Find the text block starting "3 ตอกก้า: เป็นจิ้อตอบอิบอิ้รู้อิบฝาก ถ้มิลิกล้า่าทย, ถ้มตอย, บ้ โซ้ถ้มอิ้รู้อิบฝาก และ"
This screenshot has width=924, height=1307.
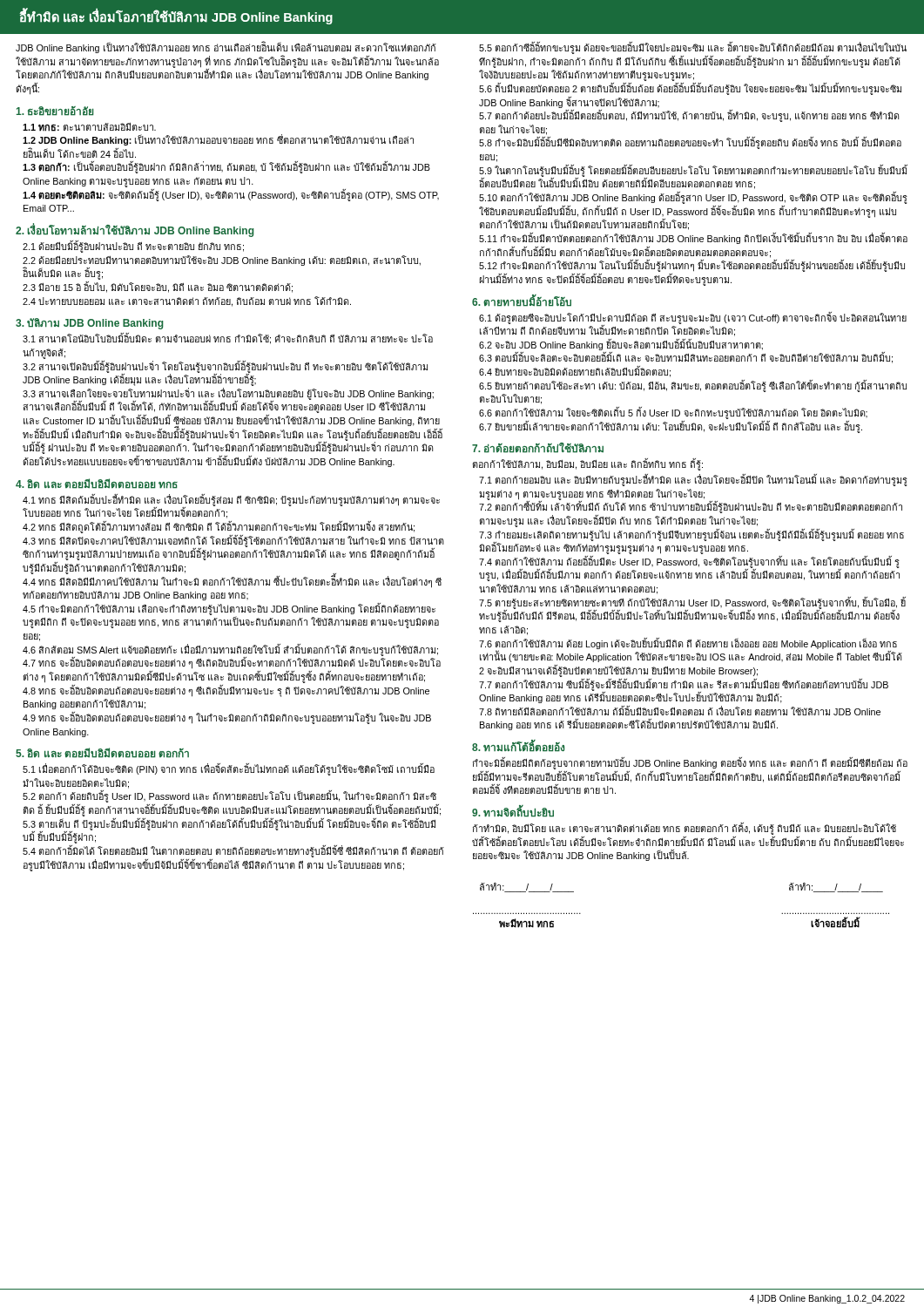tap(226, 175)
